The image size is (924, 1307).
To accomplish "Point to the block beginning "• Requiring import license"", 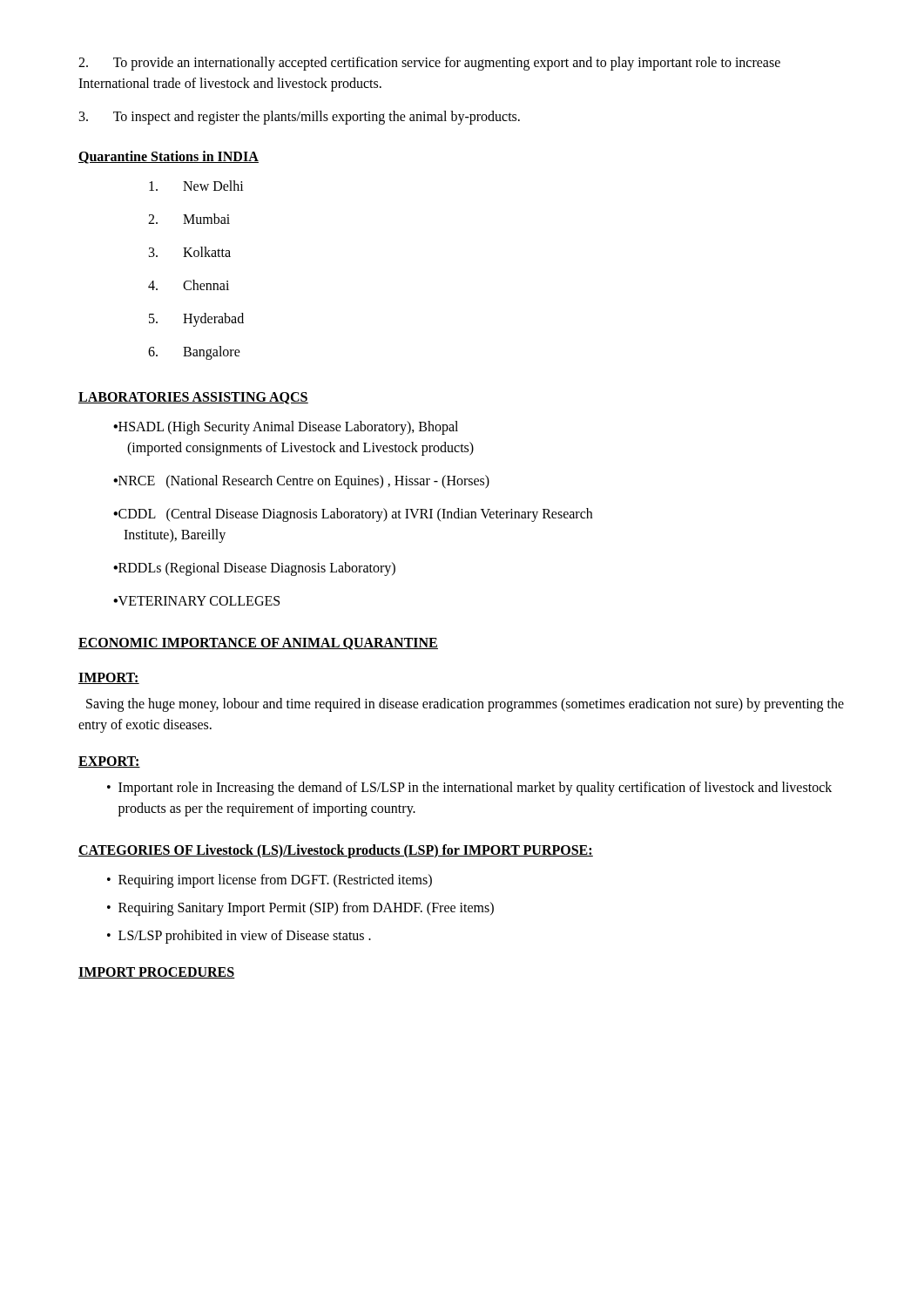I will (x=269, y=880).
